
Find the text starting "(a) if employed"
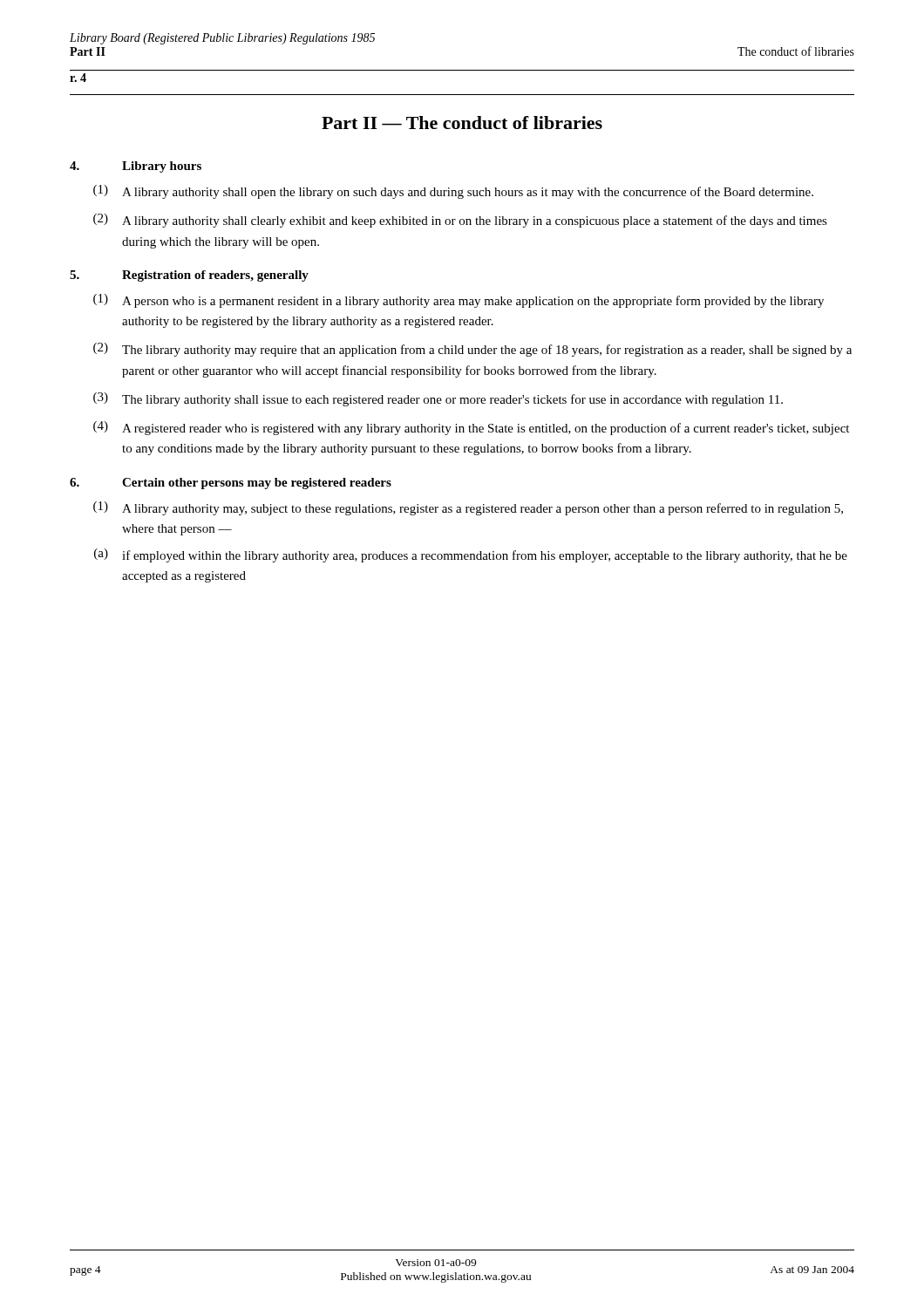[x=462, y=566]
